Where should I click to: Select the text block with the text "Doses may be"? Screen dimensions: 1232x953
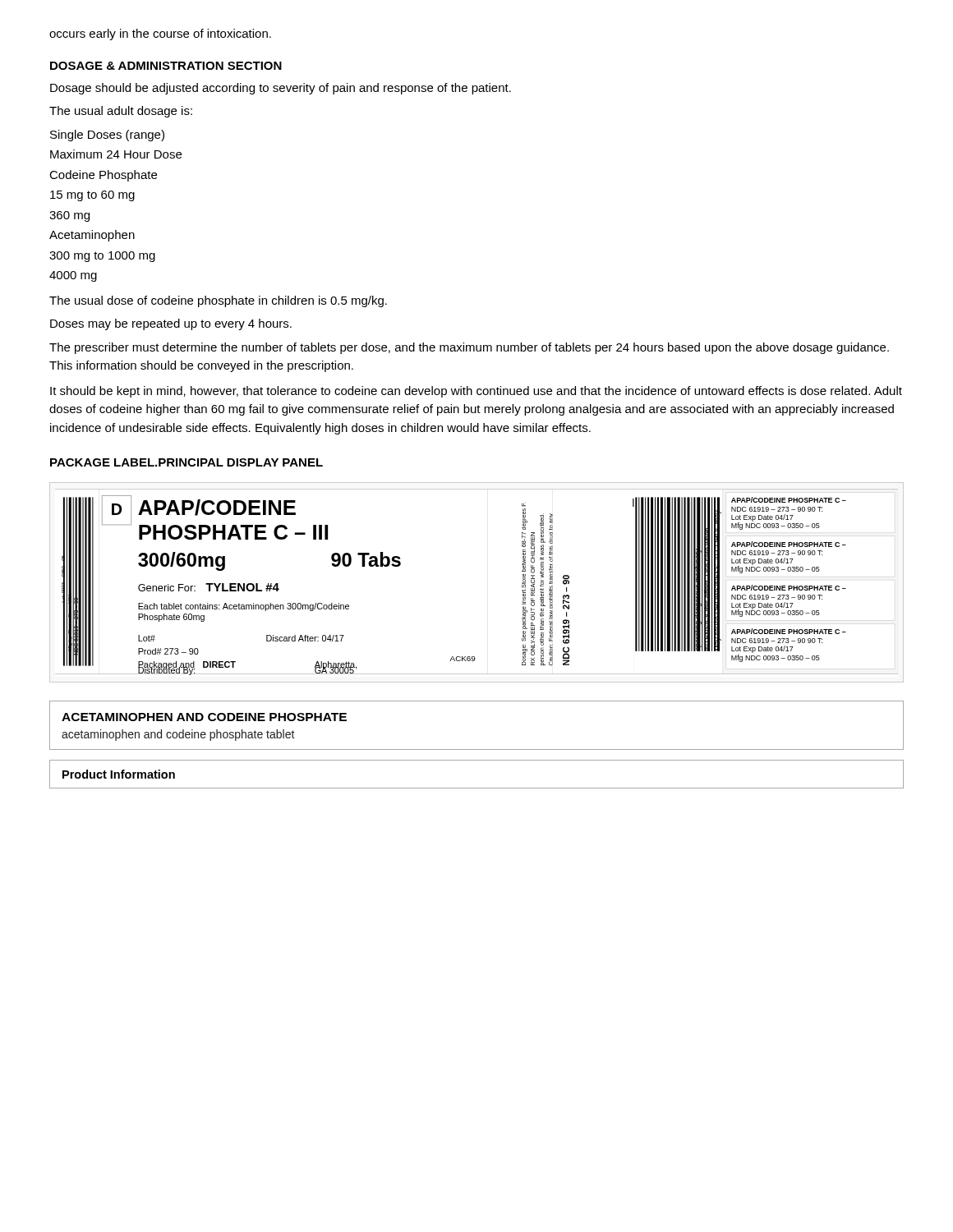click(x=171, y=323)
